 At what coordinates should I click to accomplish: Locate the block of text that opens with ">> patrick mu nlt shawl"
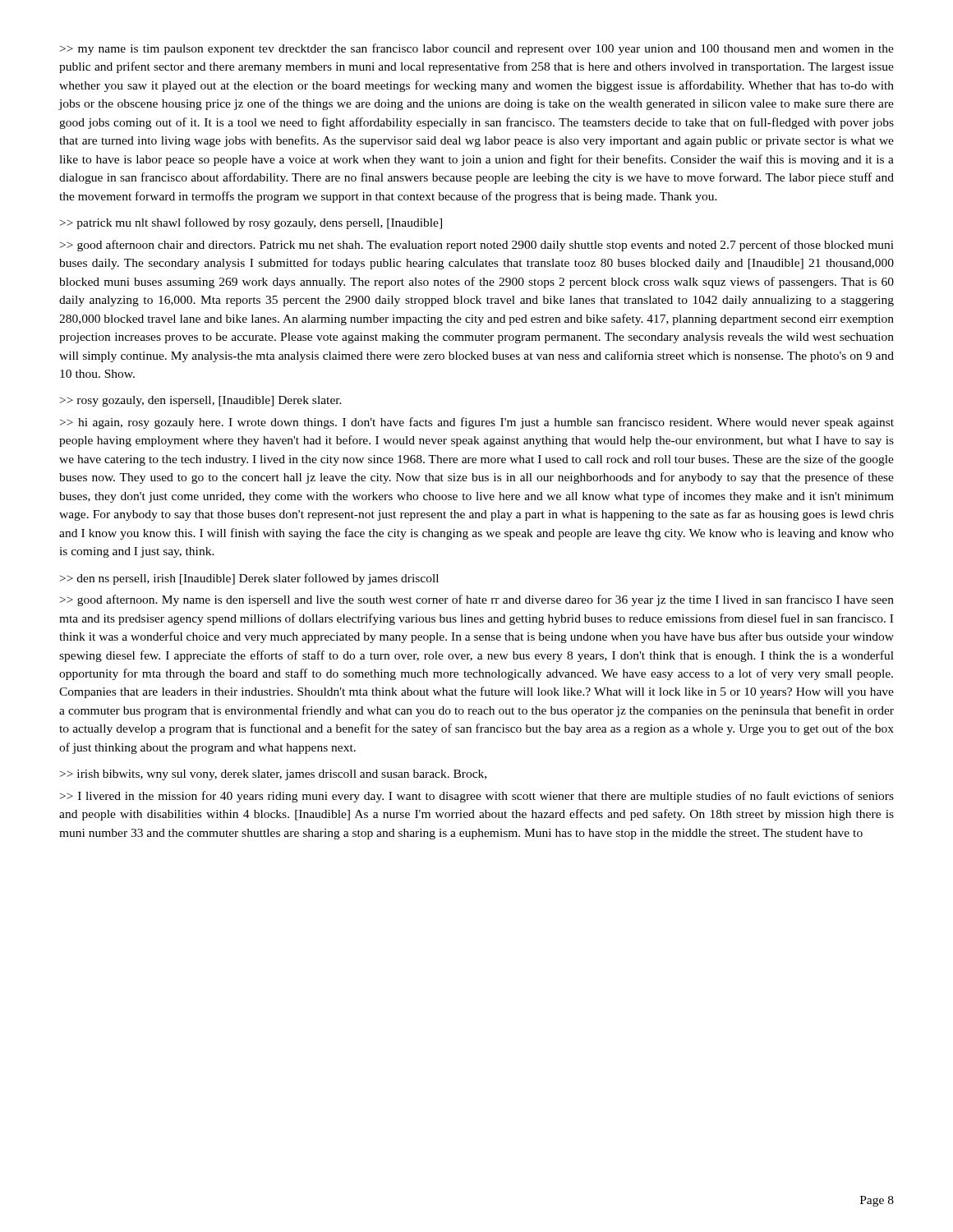coord(251,222)
